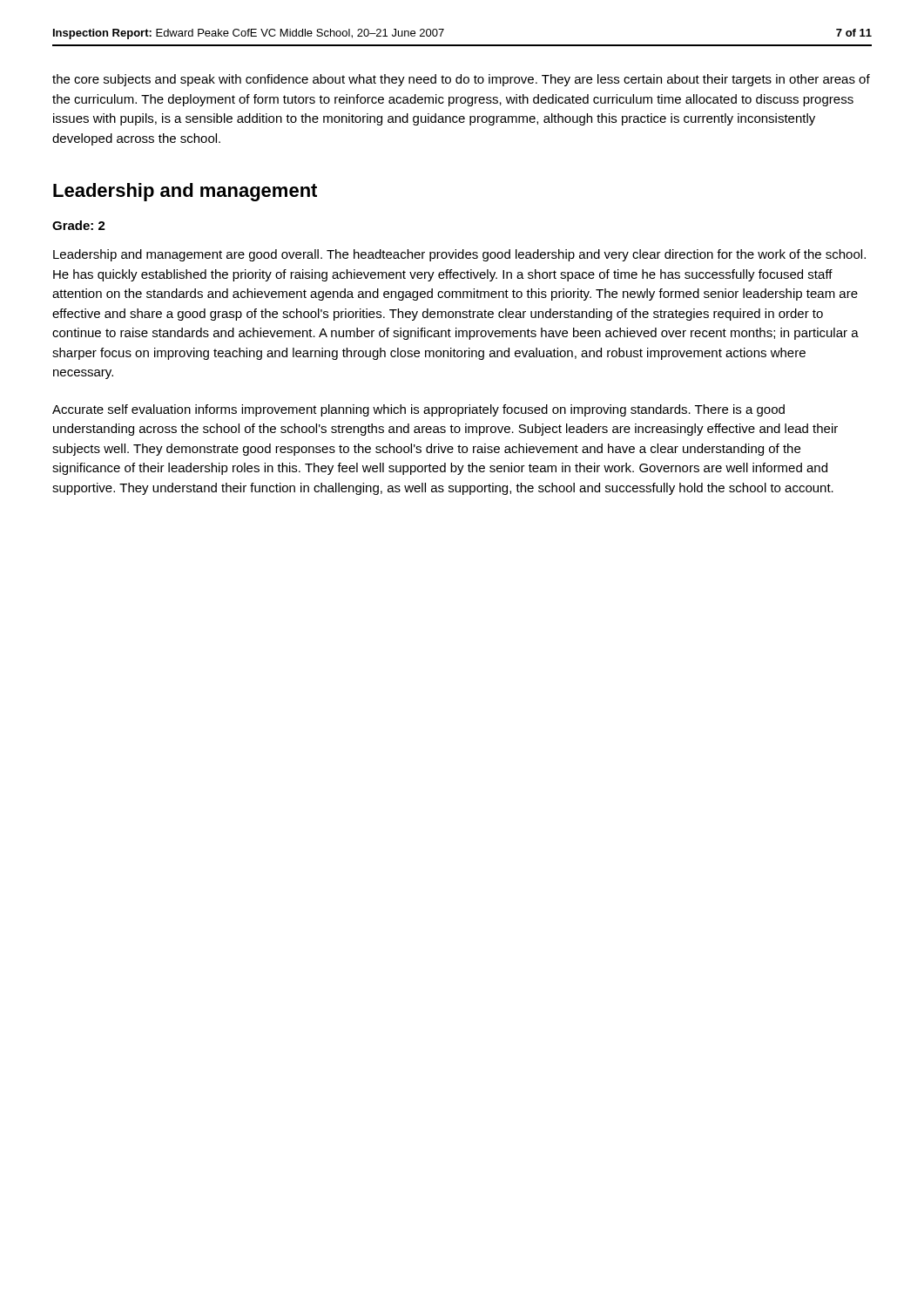Find the block on this page that starts "Leadership and management are good overall. The headteacher"
The width and height of the screenshot is (924, 1307).
pyautogui.click(x=460, y=313)
